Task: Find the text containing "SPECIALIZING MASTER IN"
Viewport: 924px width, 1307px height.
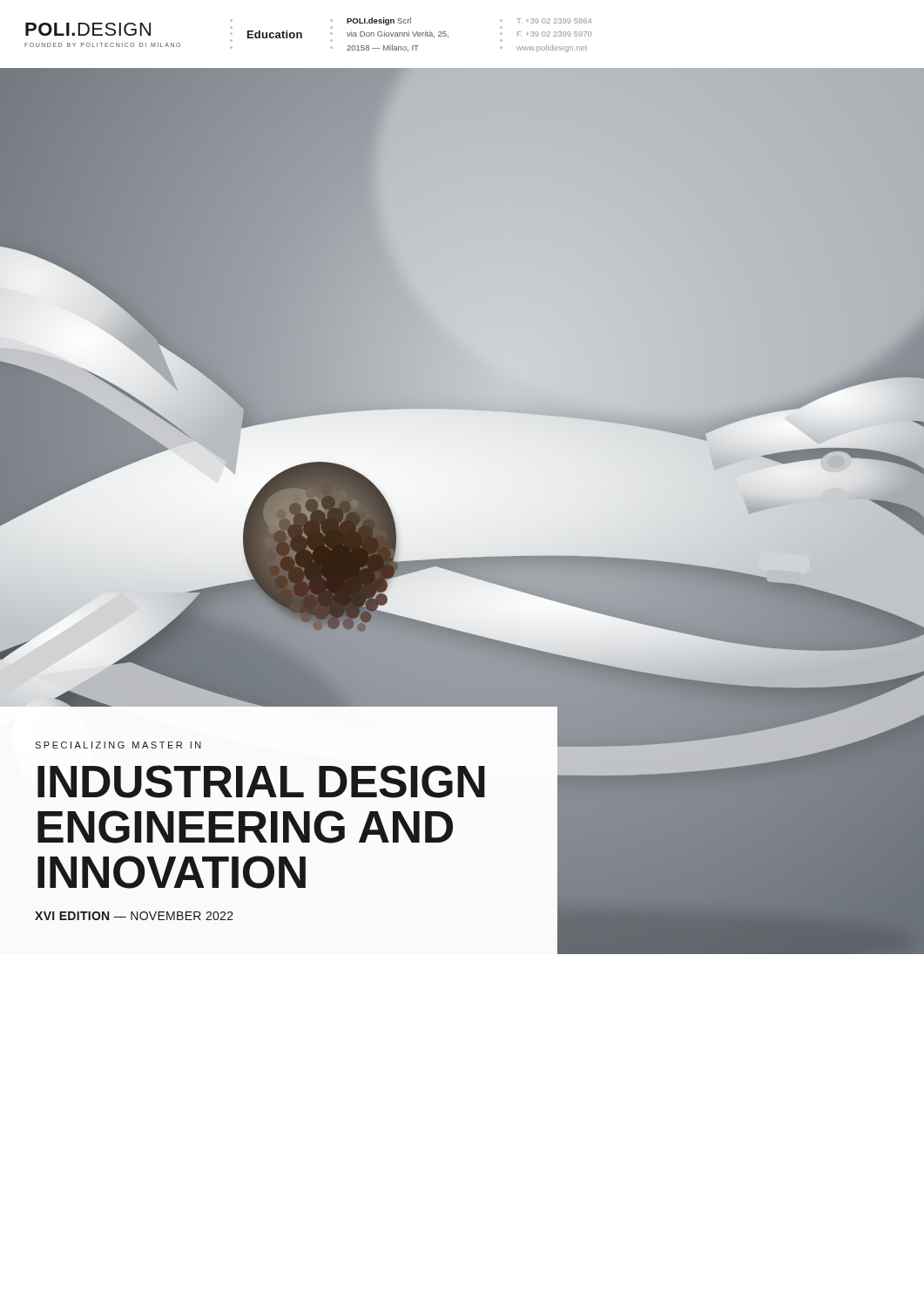Action: coord(119,745)
